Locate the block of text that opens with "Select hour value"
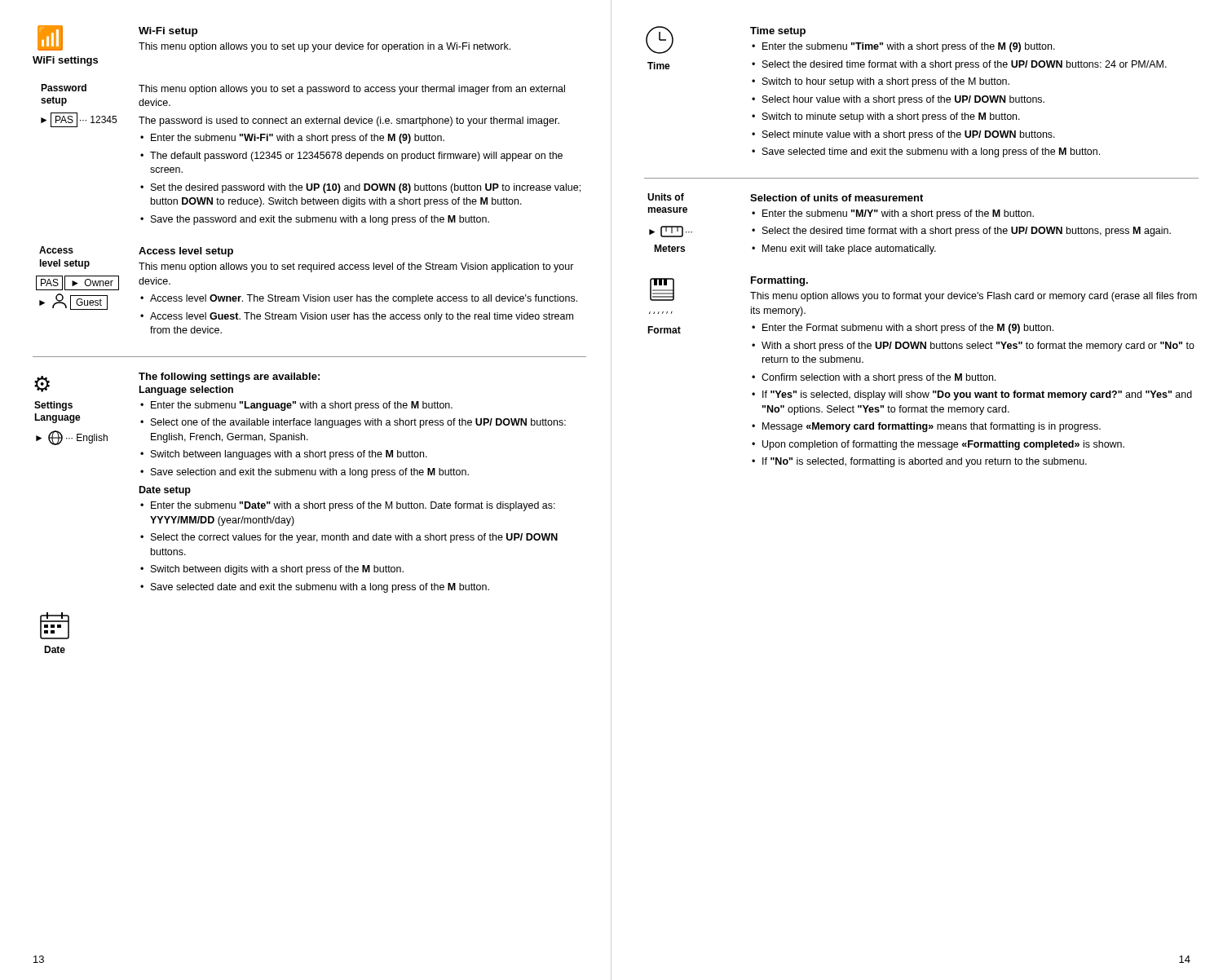This screenshot has height=980, width=1223. 903,99
